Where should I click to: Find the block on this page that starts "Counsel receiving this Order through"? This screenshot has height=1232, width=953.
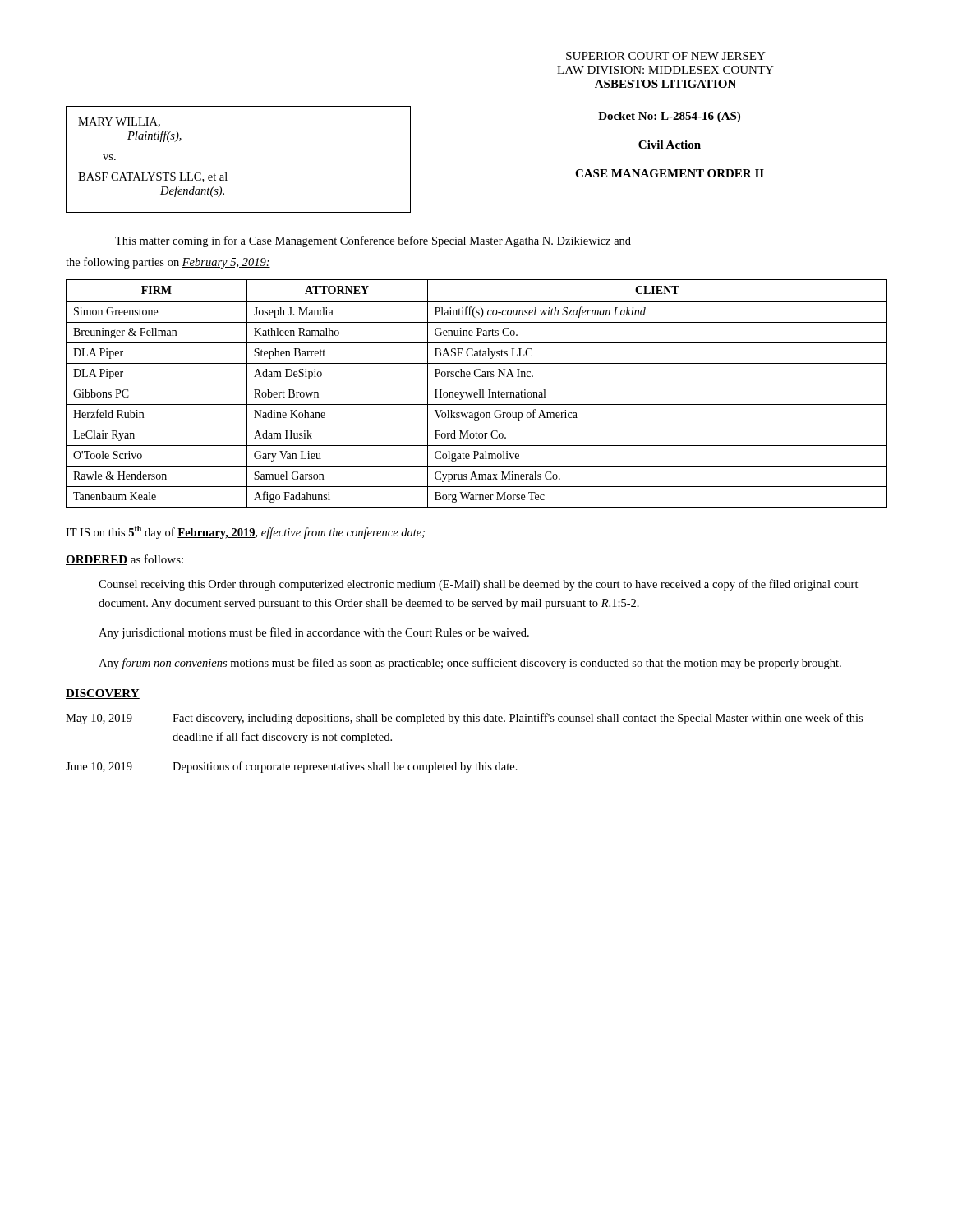pyautogui.click(x=478, y=593)
